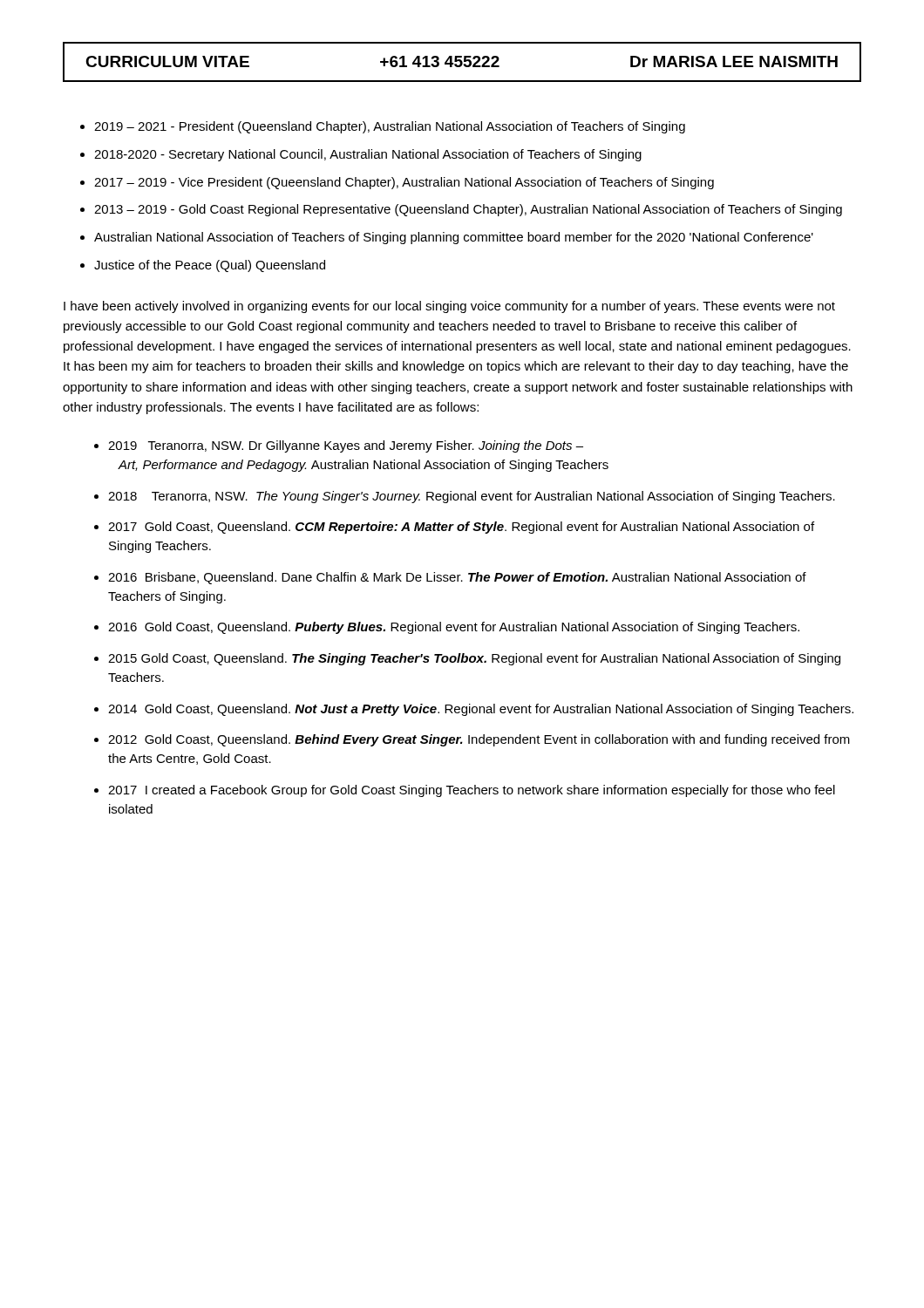The image size is (924, 1308).
Task: Click on the text block starting "2019 – 2021"
Action: [390, 126]
